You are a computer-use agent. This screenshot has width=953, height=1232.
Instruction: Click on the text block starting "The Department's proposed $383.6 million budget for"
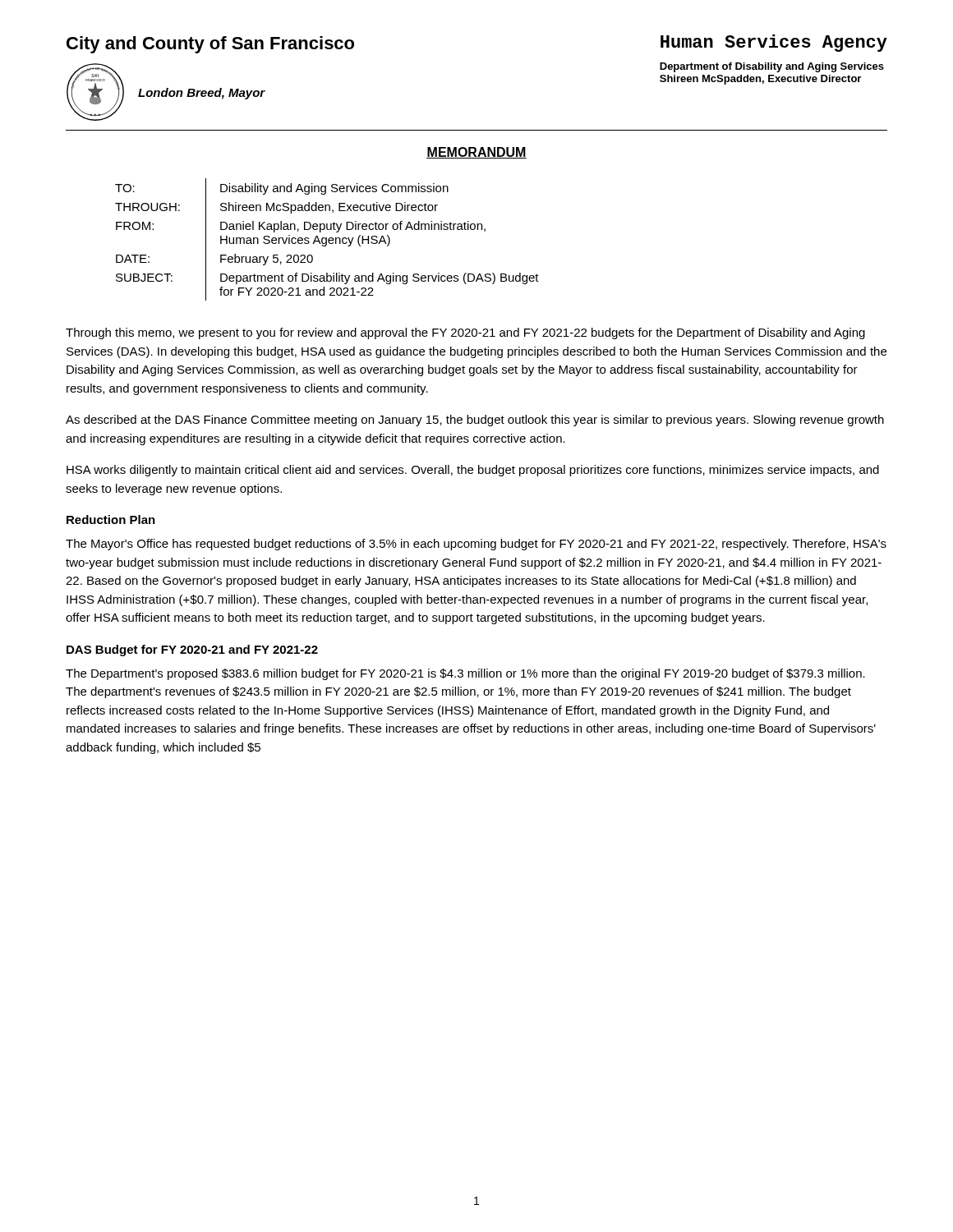471,710
